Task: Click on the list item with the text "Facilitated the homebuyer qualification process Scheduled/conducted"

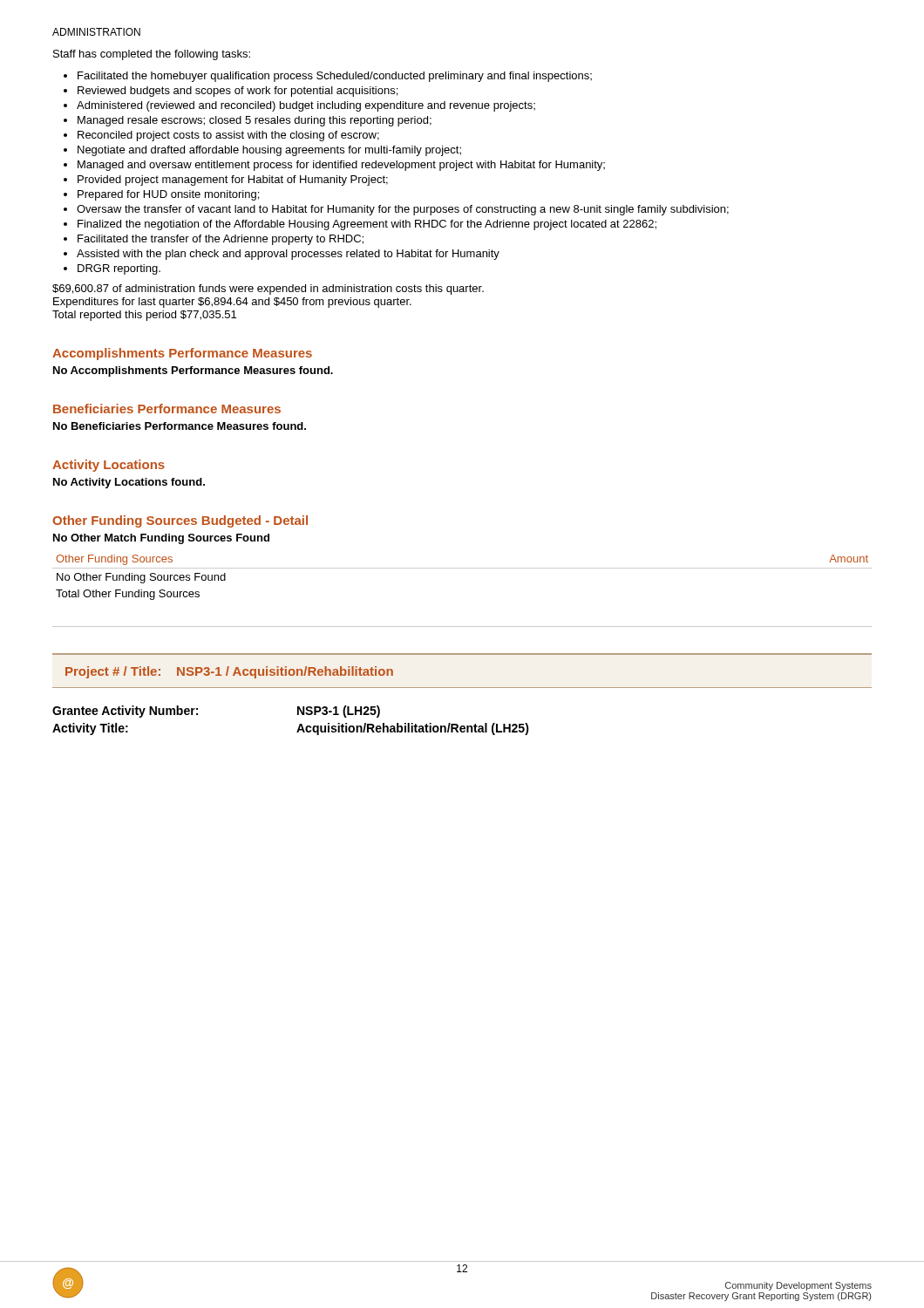Action: point(335,75)
